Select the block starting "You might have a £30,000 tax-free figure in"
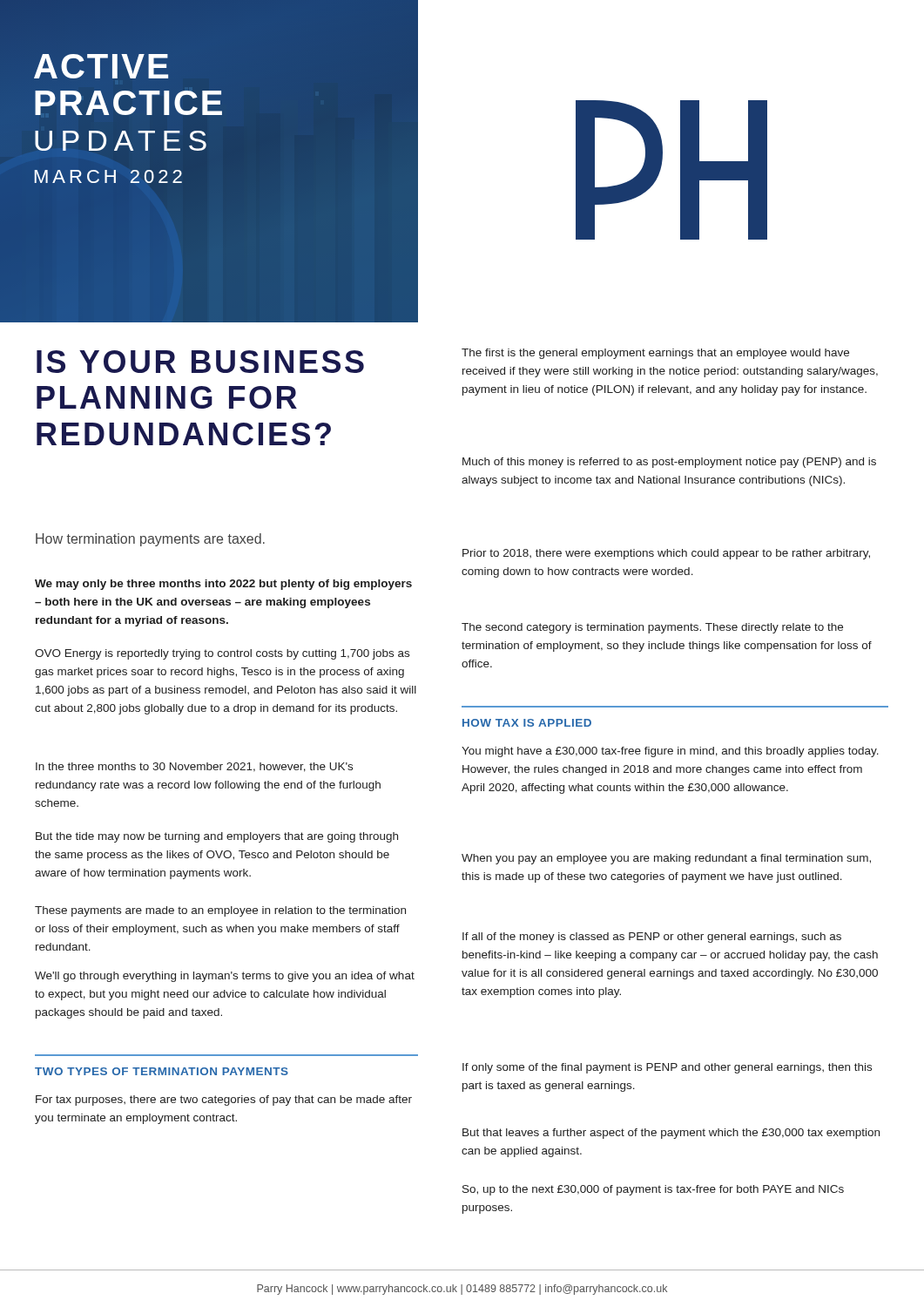The height and width of the screenshot is (1307, 924). coord(675,770)
